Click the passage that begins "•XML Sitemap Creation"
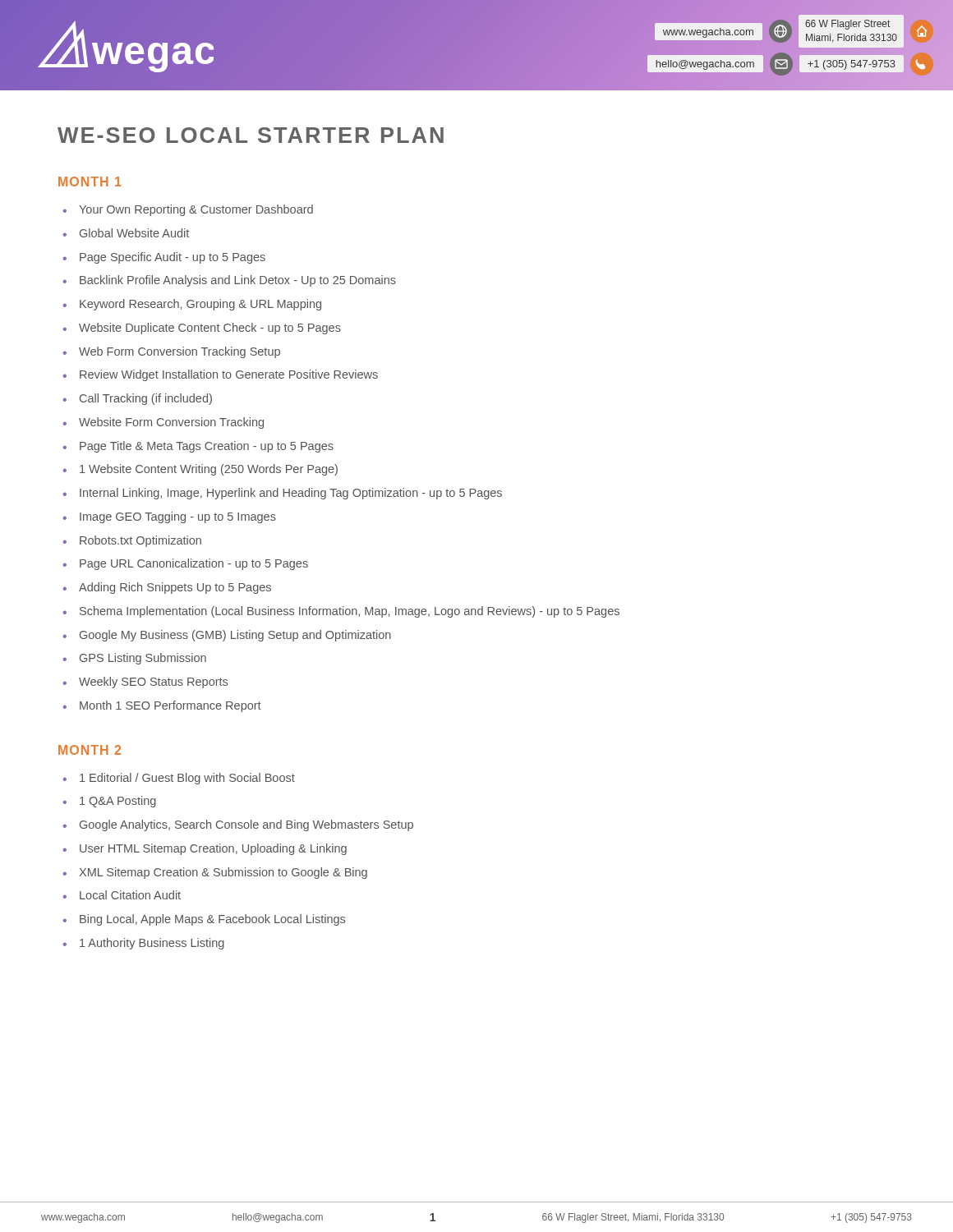953x1232 pixels. (x=215, y=873)
